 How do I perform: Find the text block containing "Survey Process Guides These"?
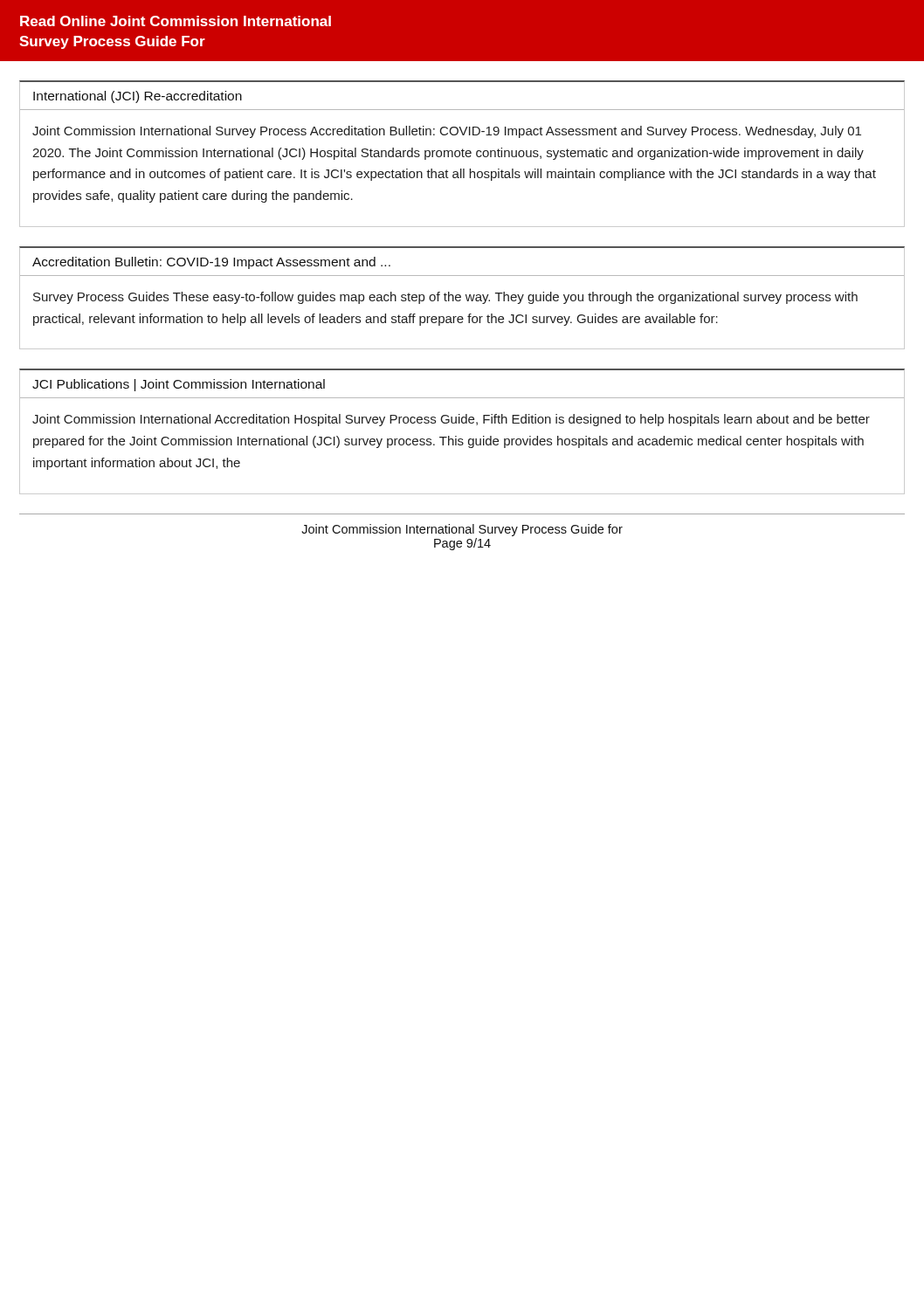tap(445, 307)
